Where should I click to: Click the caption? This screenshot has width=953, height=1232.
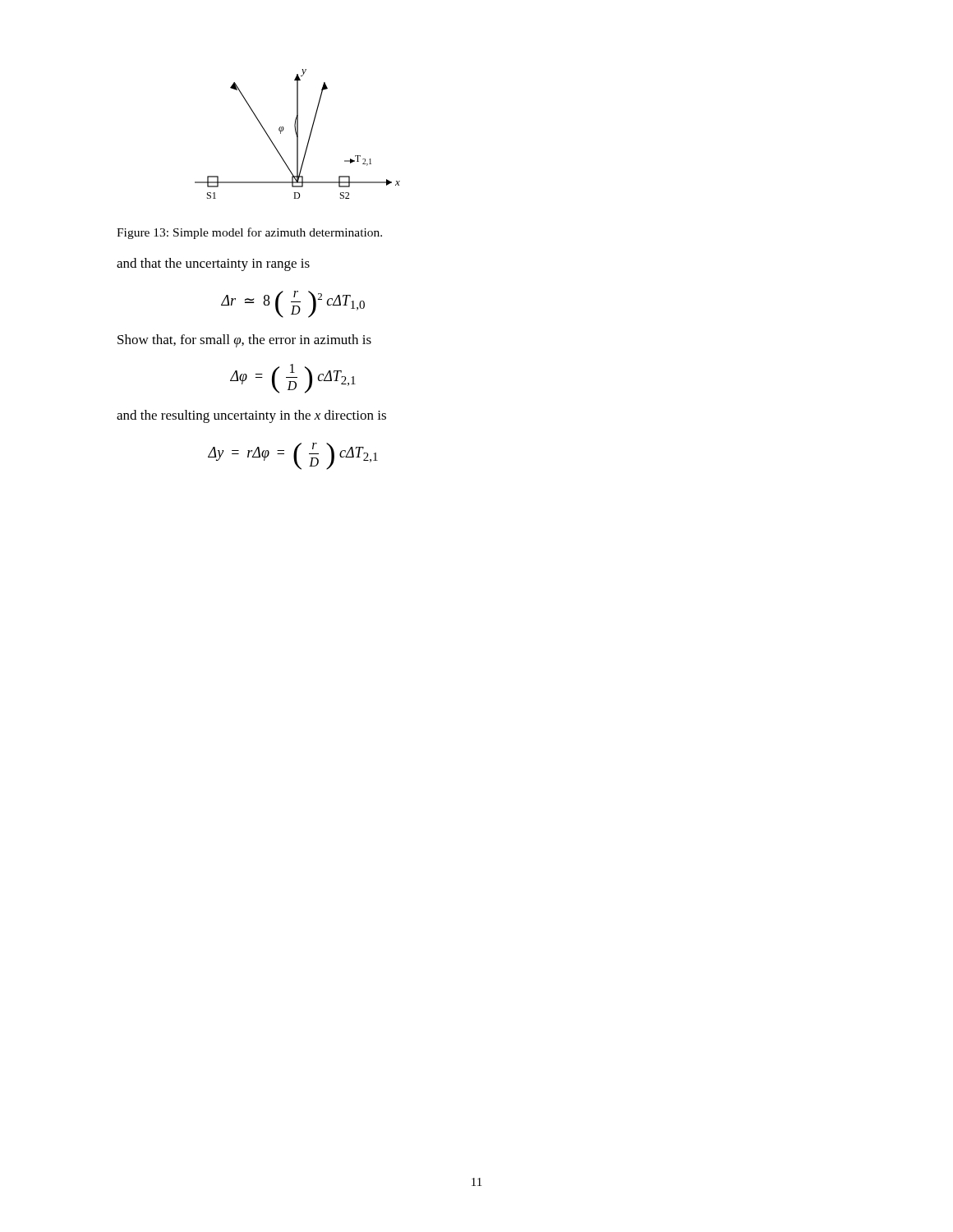[250, 232]
